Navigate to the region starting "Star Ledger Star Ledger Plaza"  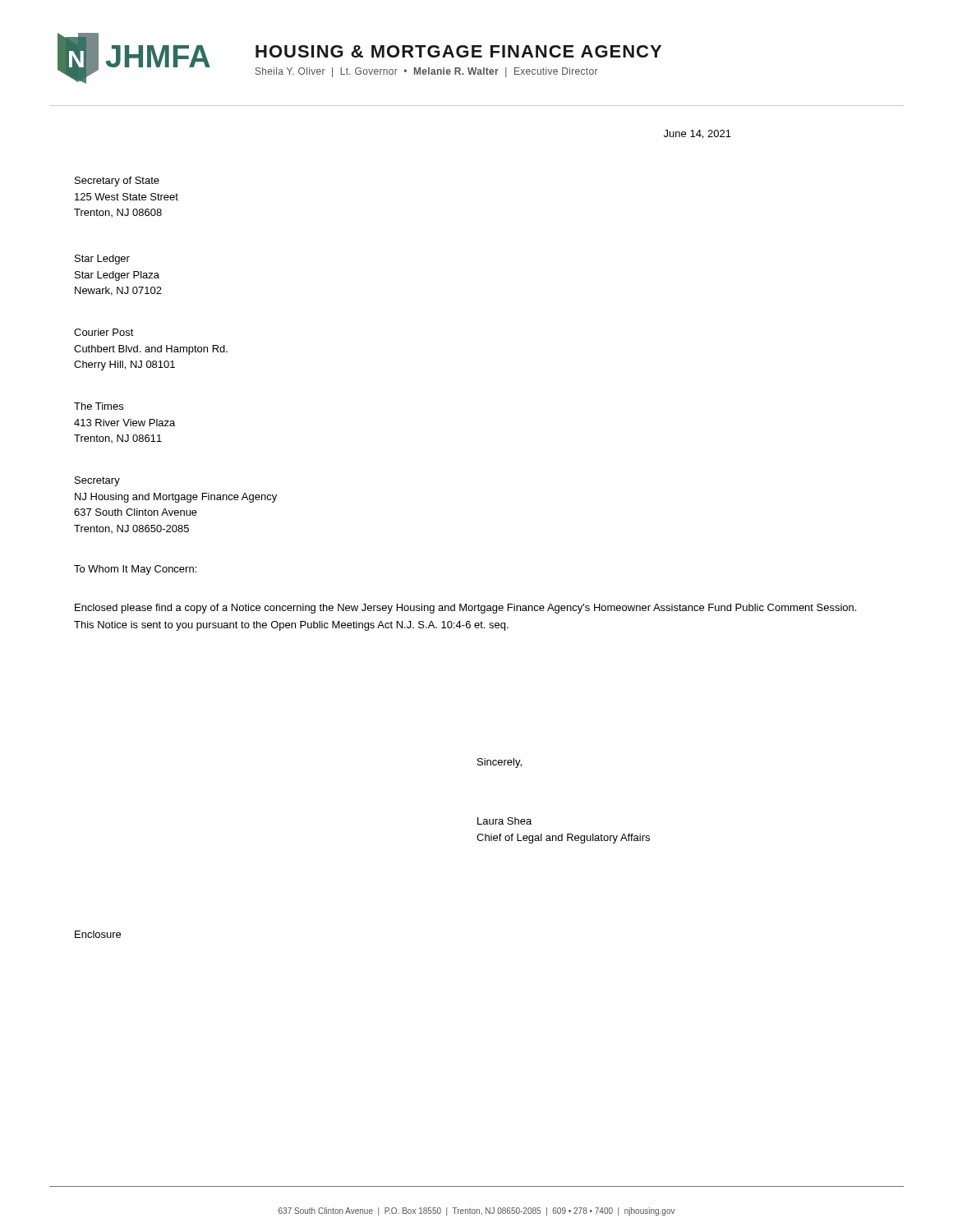pyautogui.click(x=118, y=274)
